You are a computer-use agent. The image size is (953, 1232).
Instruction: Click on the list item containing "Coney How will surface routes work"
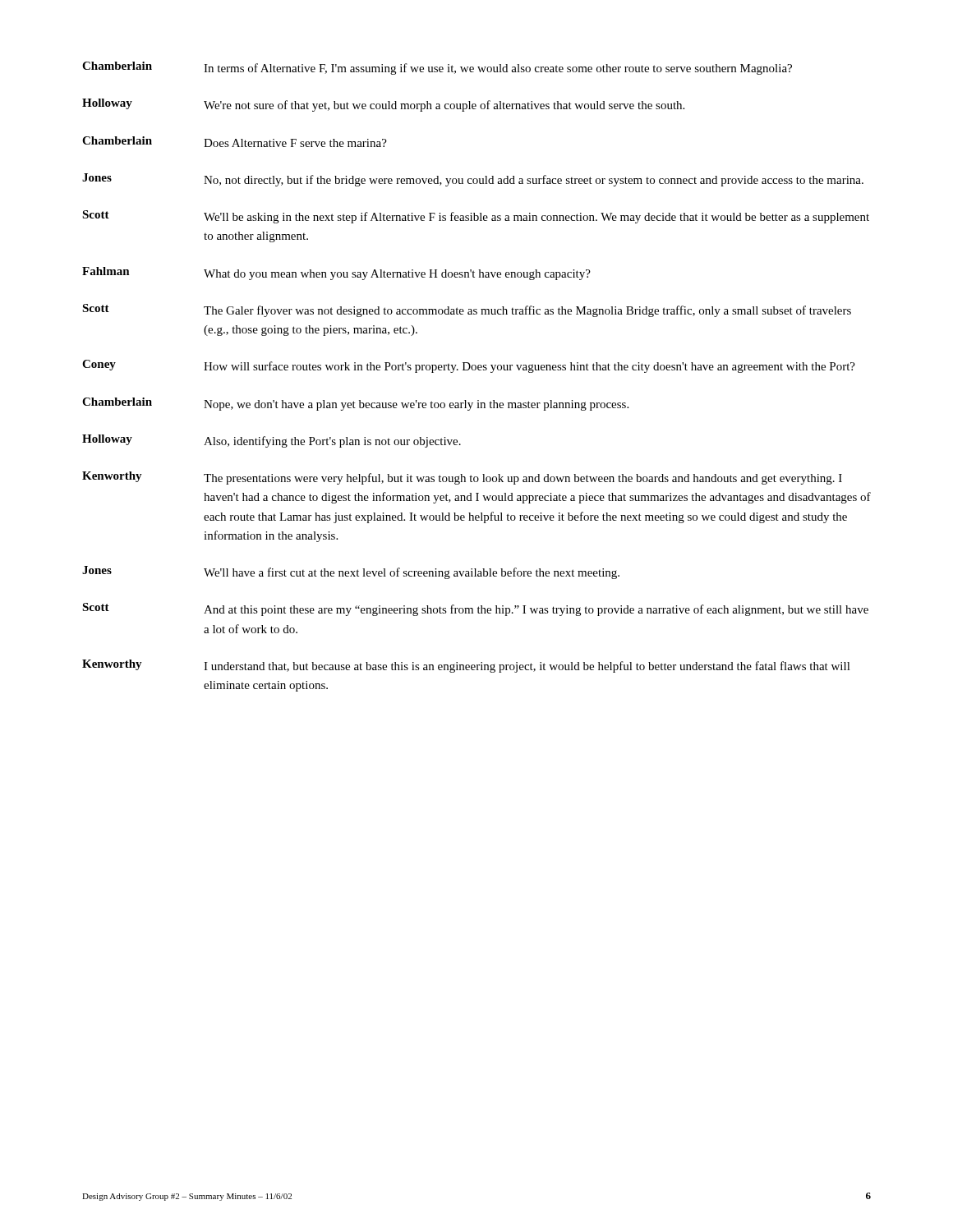tap(476, 367)
